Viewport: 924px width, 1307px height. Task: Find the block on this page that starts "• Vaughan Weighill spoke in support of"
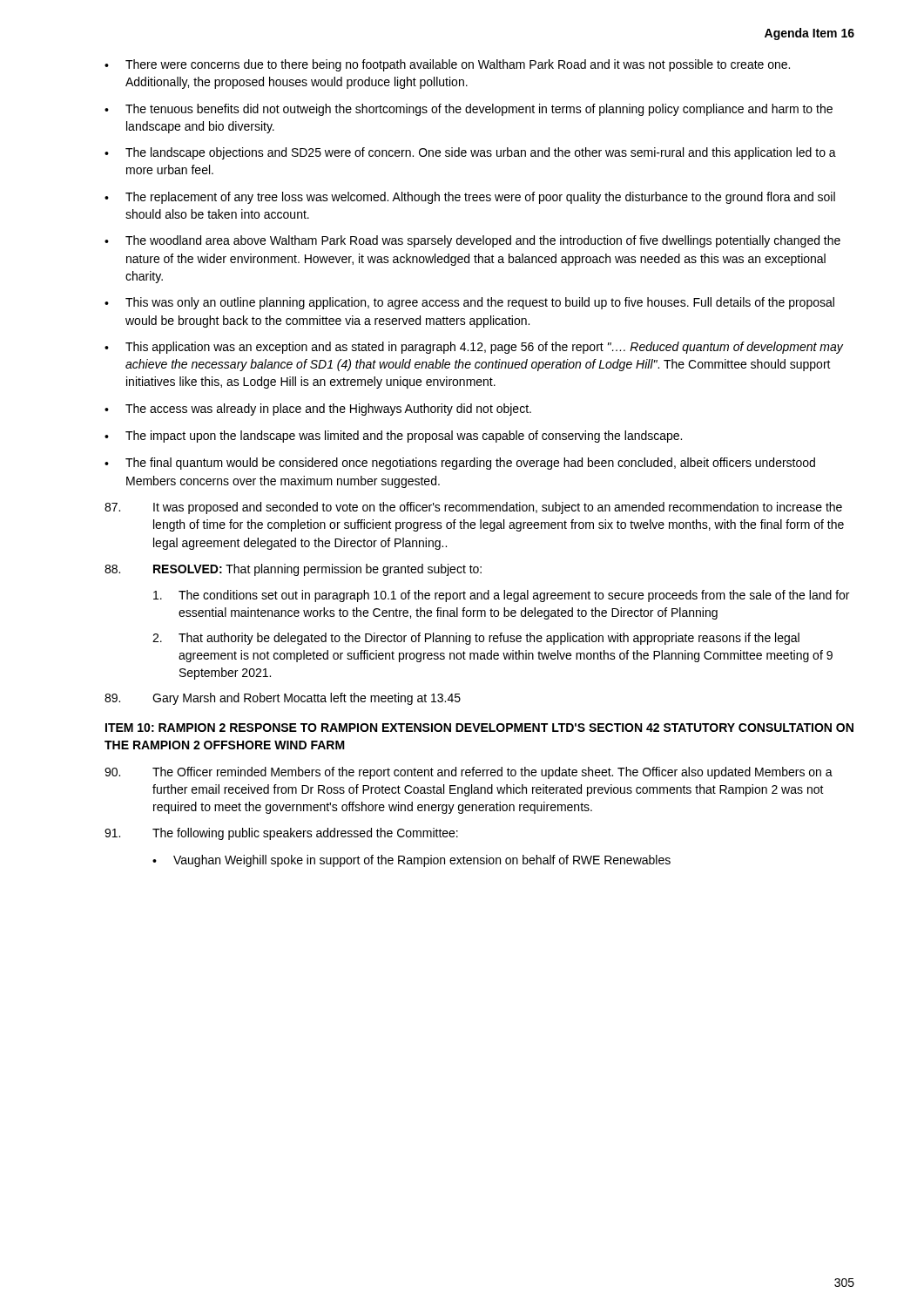point(503,860)
